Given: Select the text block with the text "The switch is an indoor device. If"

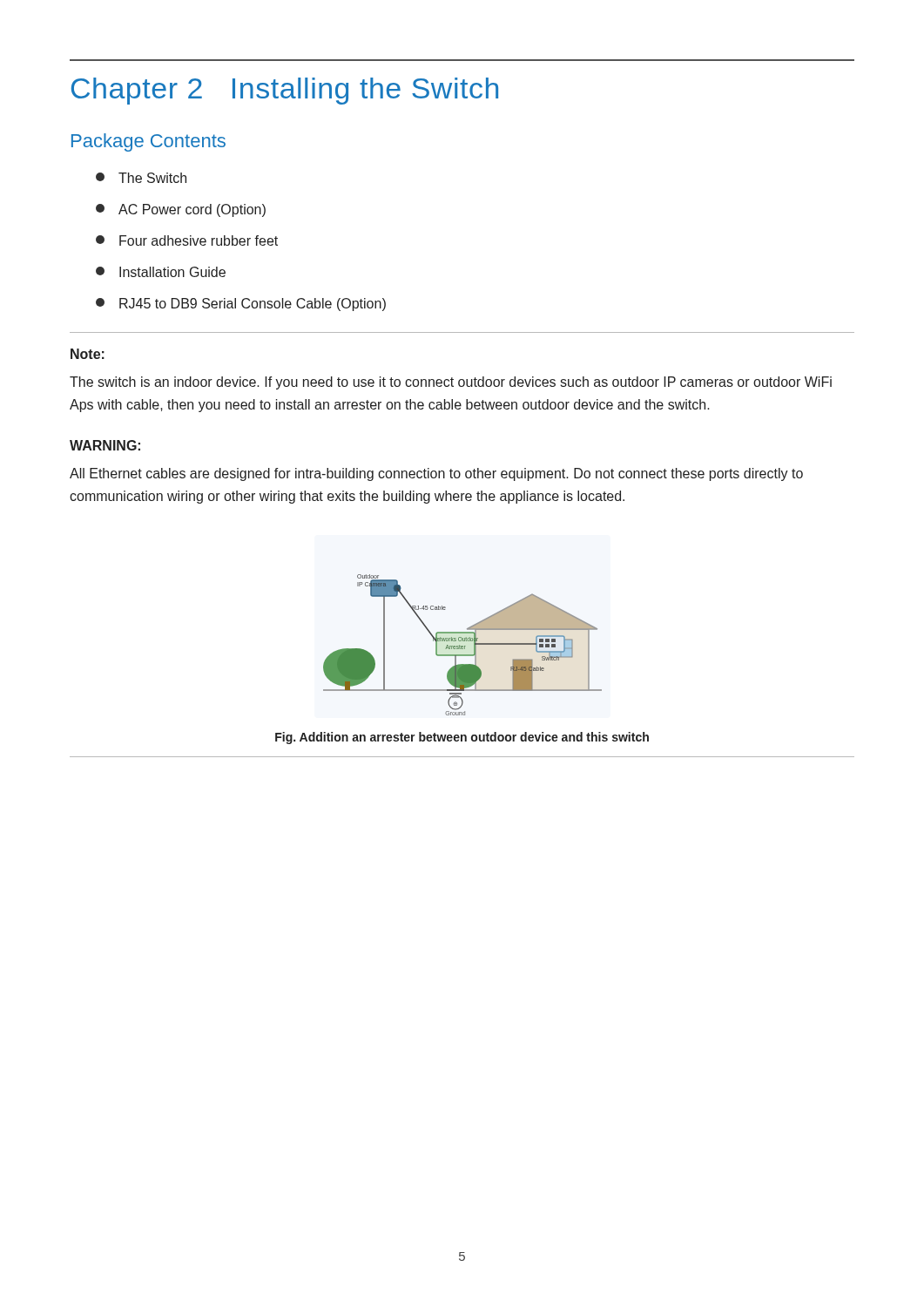Looking at the screenshot, I should (462, 394).
